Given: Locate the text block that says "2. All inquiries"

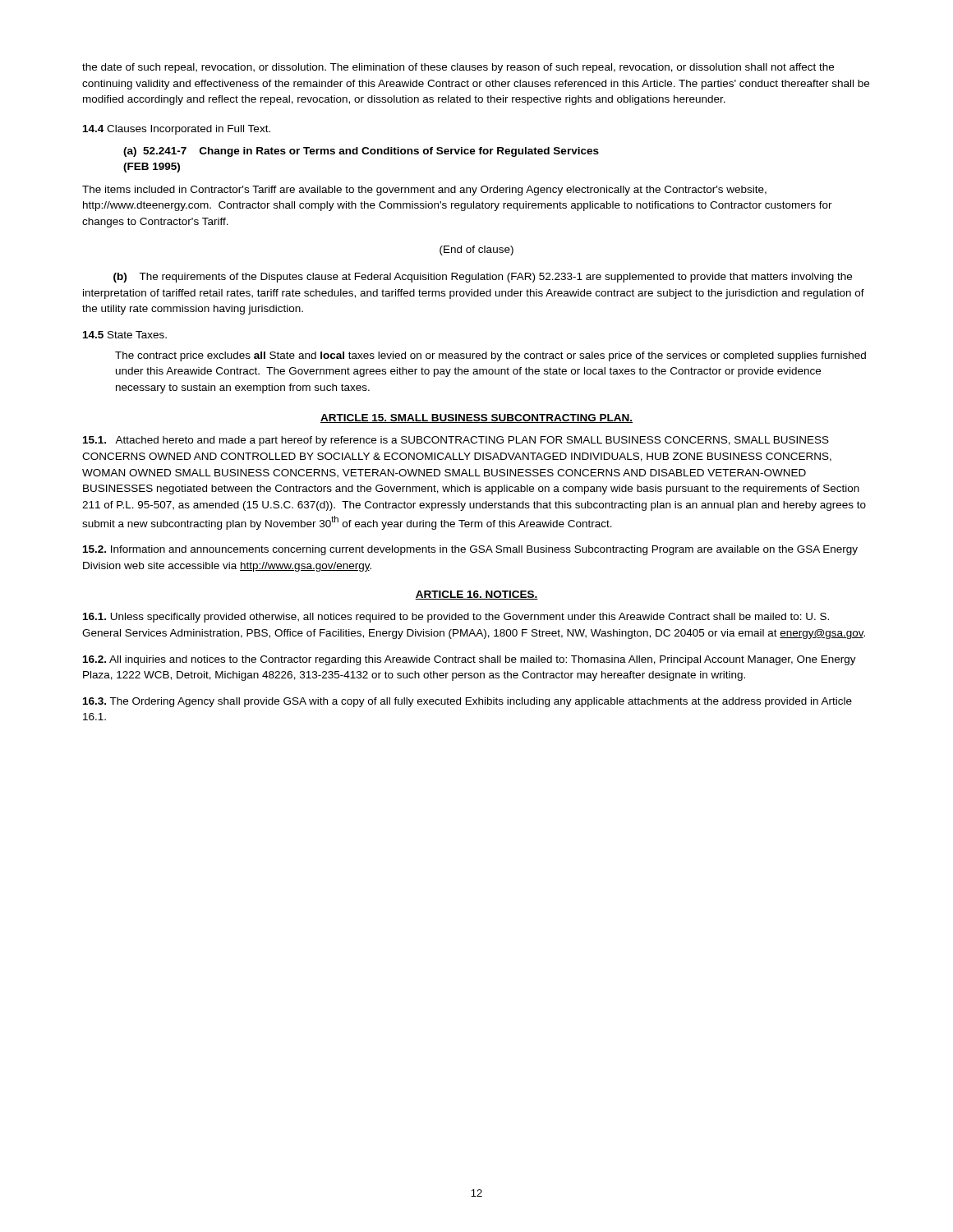Looking at the screenshot, I should [x=469, y=667].
